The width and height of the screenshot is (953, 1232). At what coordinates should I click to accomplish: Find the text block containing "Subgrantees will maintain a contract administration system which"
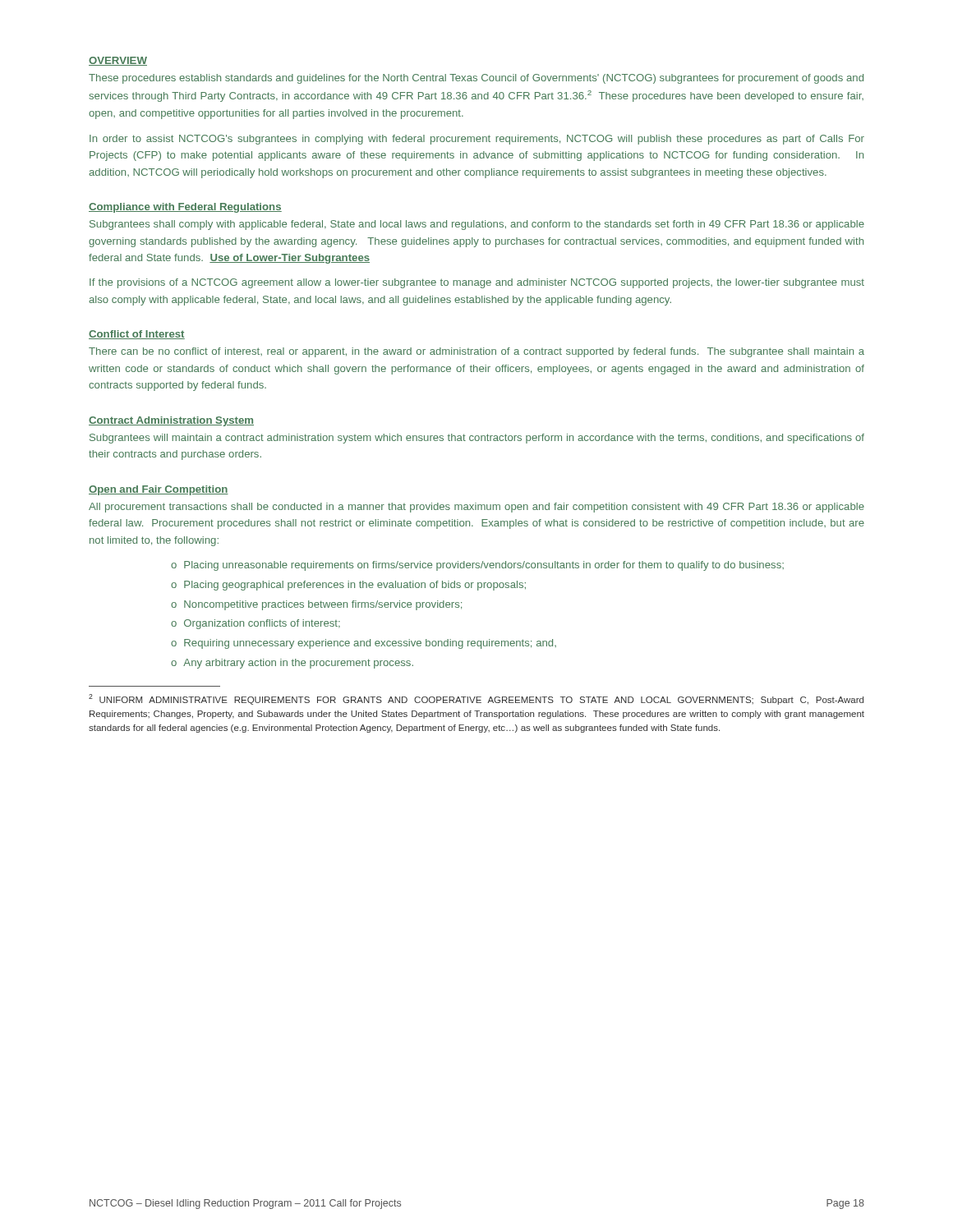(x=476, y=446)
